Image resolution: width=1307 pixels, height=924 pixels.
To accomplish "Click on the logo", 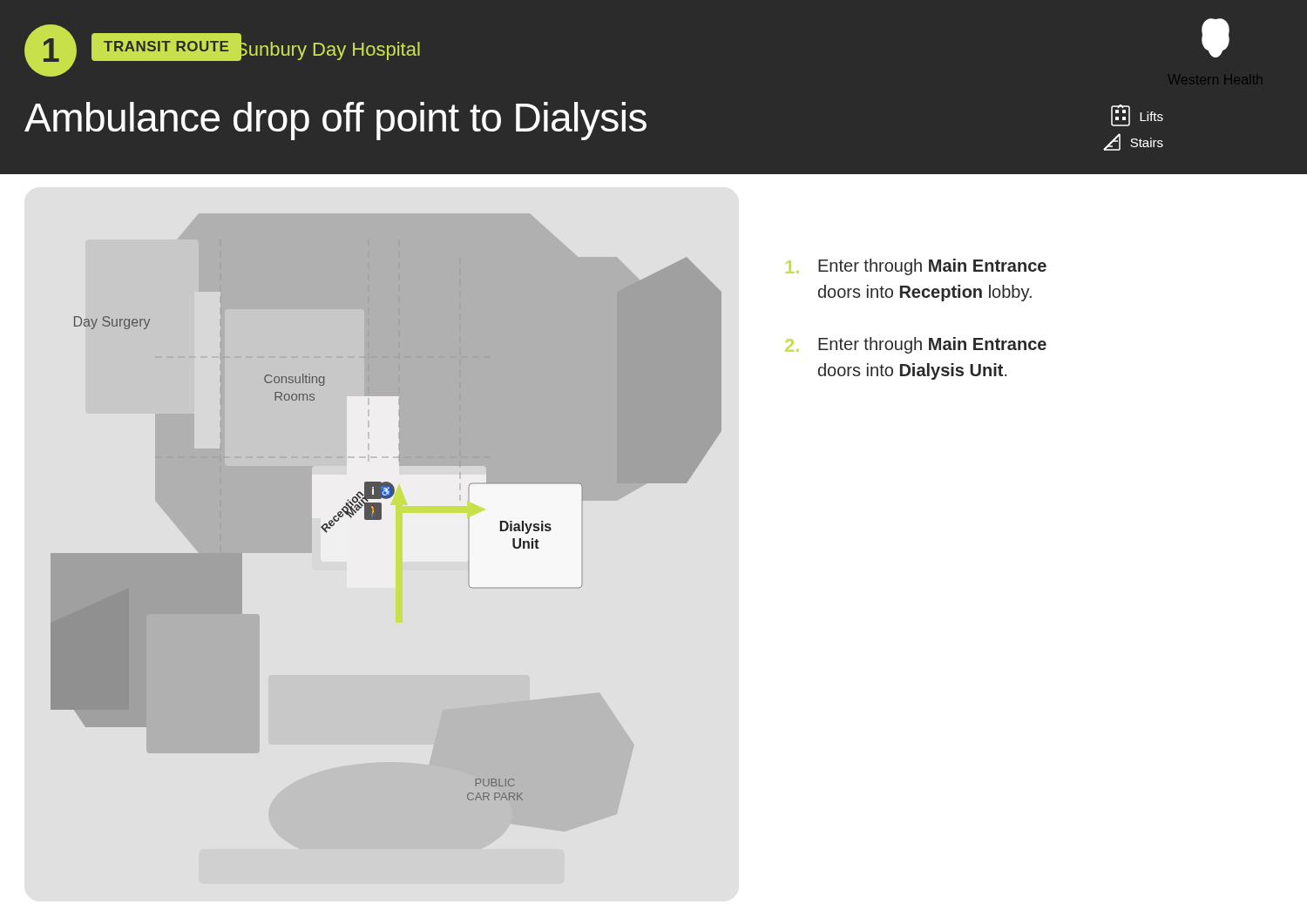I will click(x=1216, y=52).
